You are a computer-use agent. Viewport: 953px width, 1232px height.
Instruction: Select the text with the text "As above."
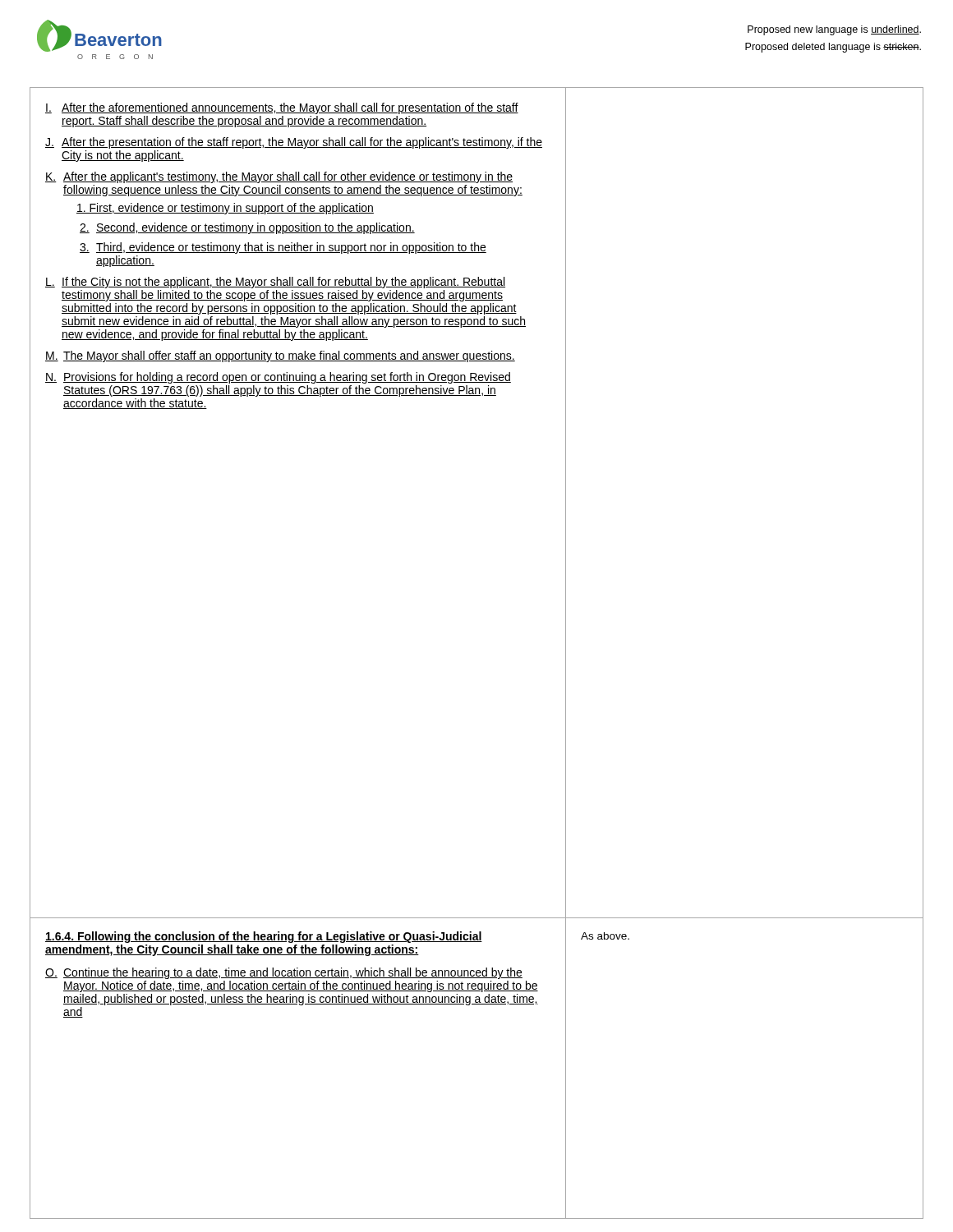click(605, 936)
